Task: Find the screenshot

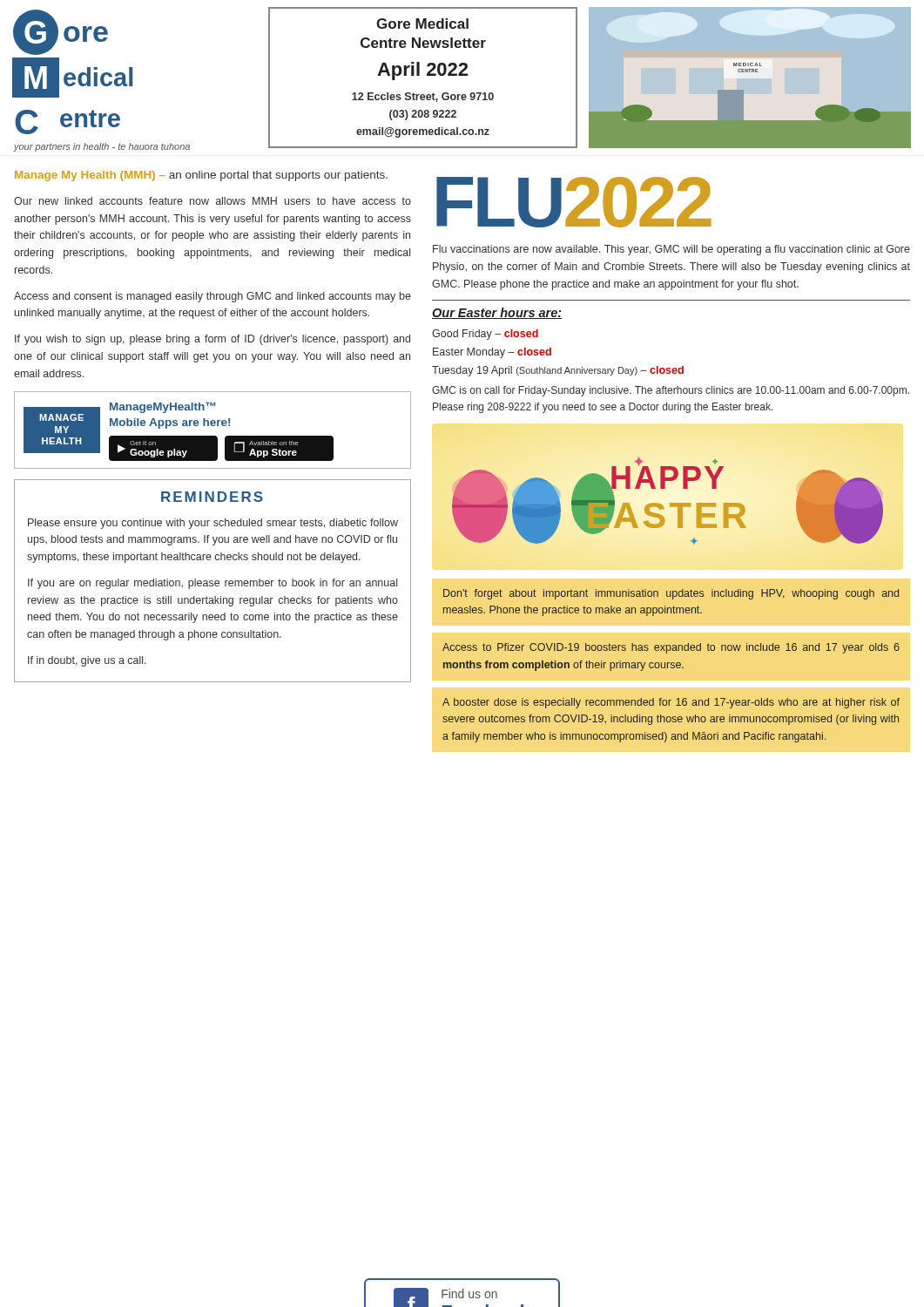Action: [x=213, y=430]
